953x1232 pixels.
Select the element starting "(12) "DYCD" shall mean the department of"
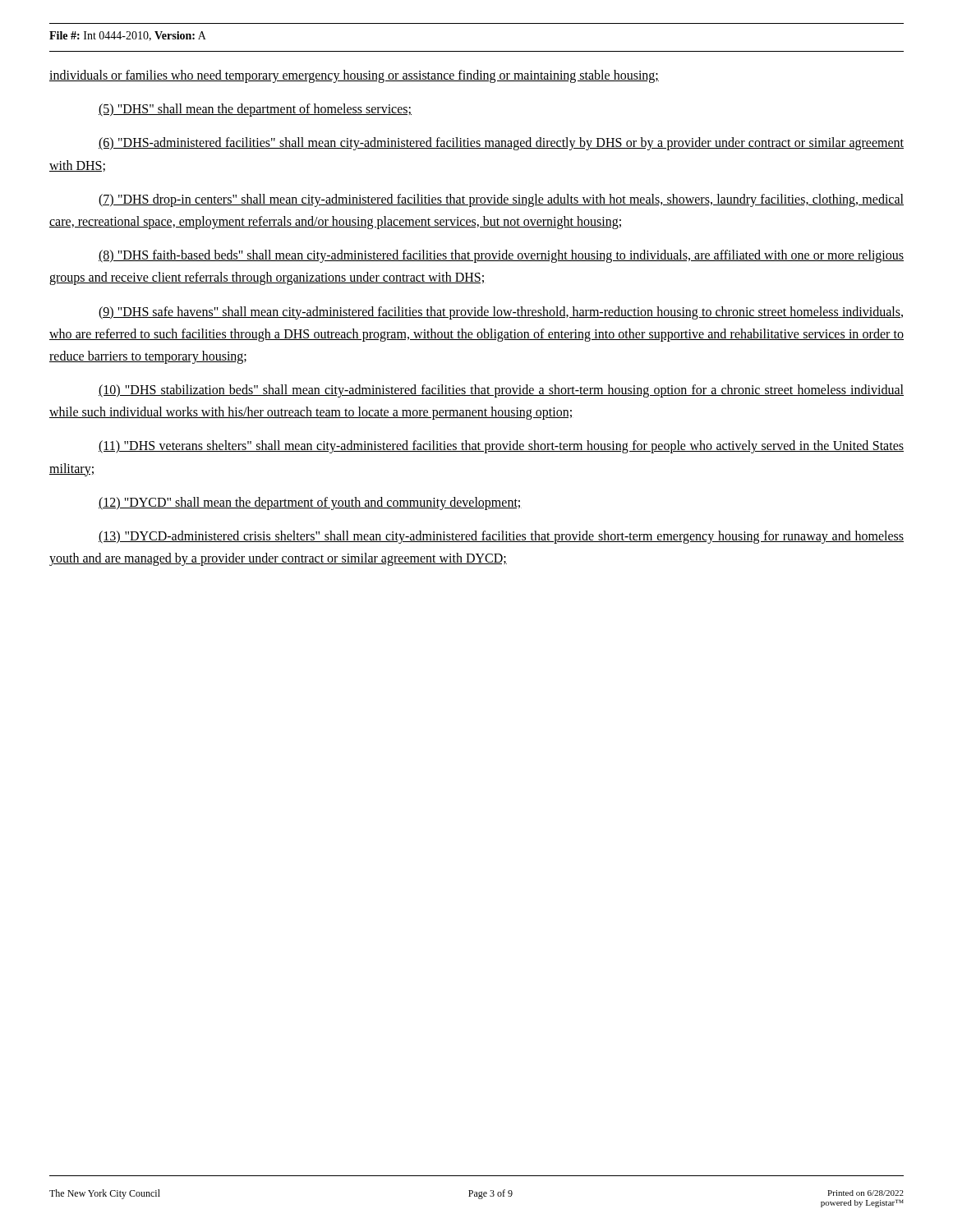point(310,502)
